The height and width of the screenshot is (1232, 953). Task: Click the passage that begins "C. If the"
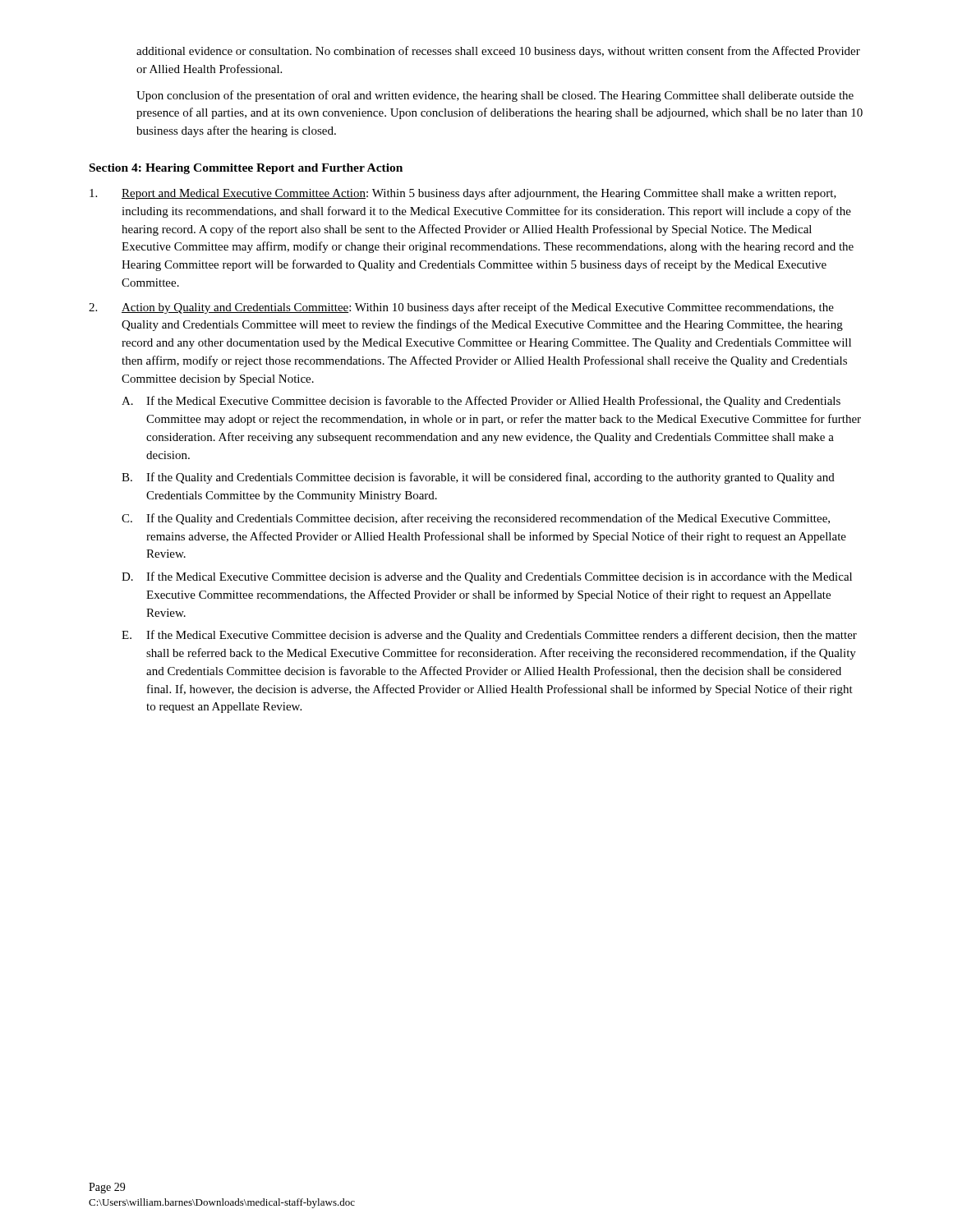(493, 537)
